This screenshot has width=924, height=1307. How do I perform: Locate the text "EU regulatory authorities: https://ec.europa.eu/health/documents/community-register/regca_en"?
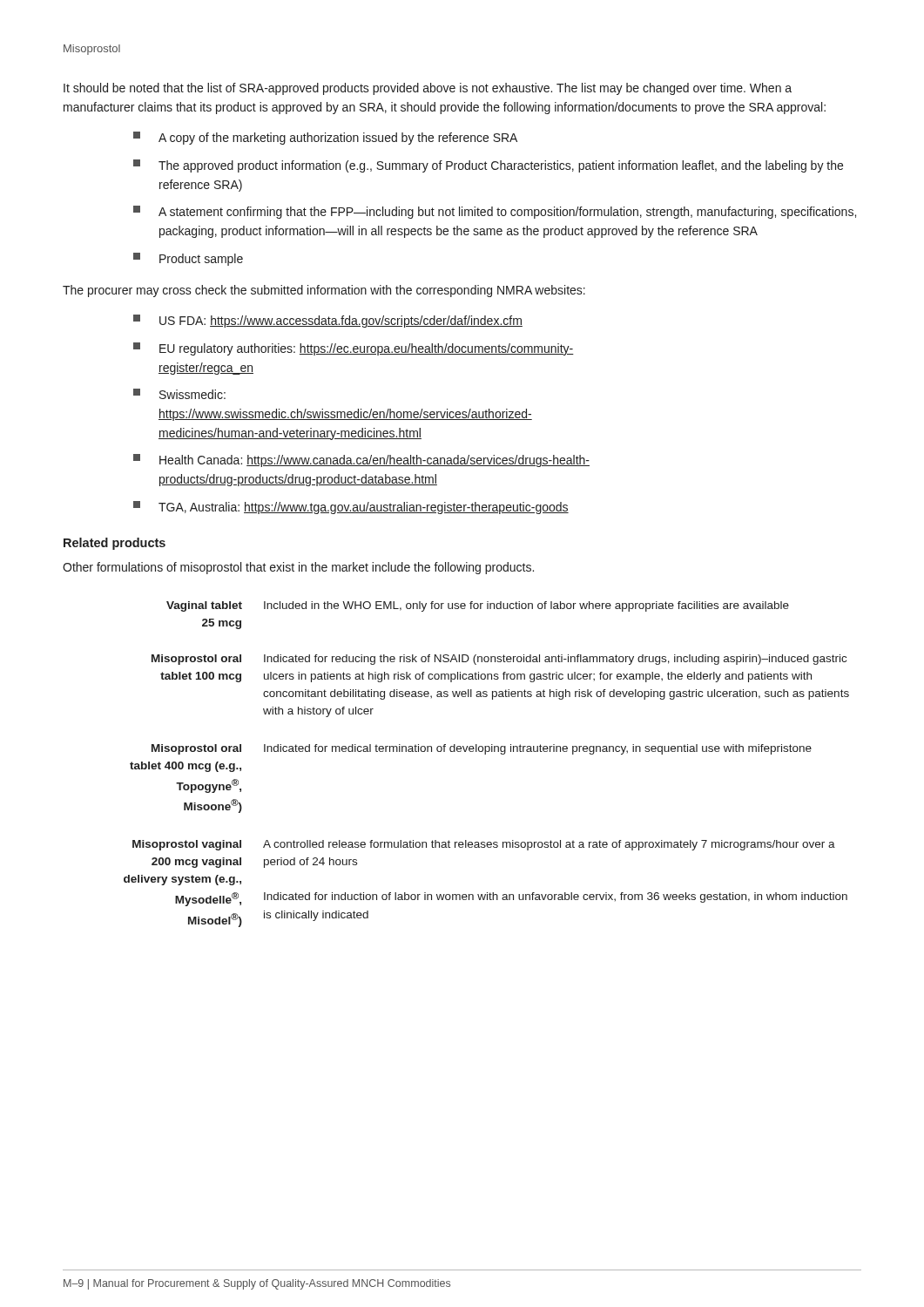pos(497,359)
